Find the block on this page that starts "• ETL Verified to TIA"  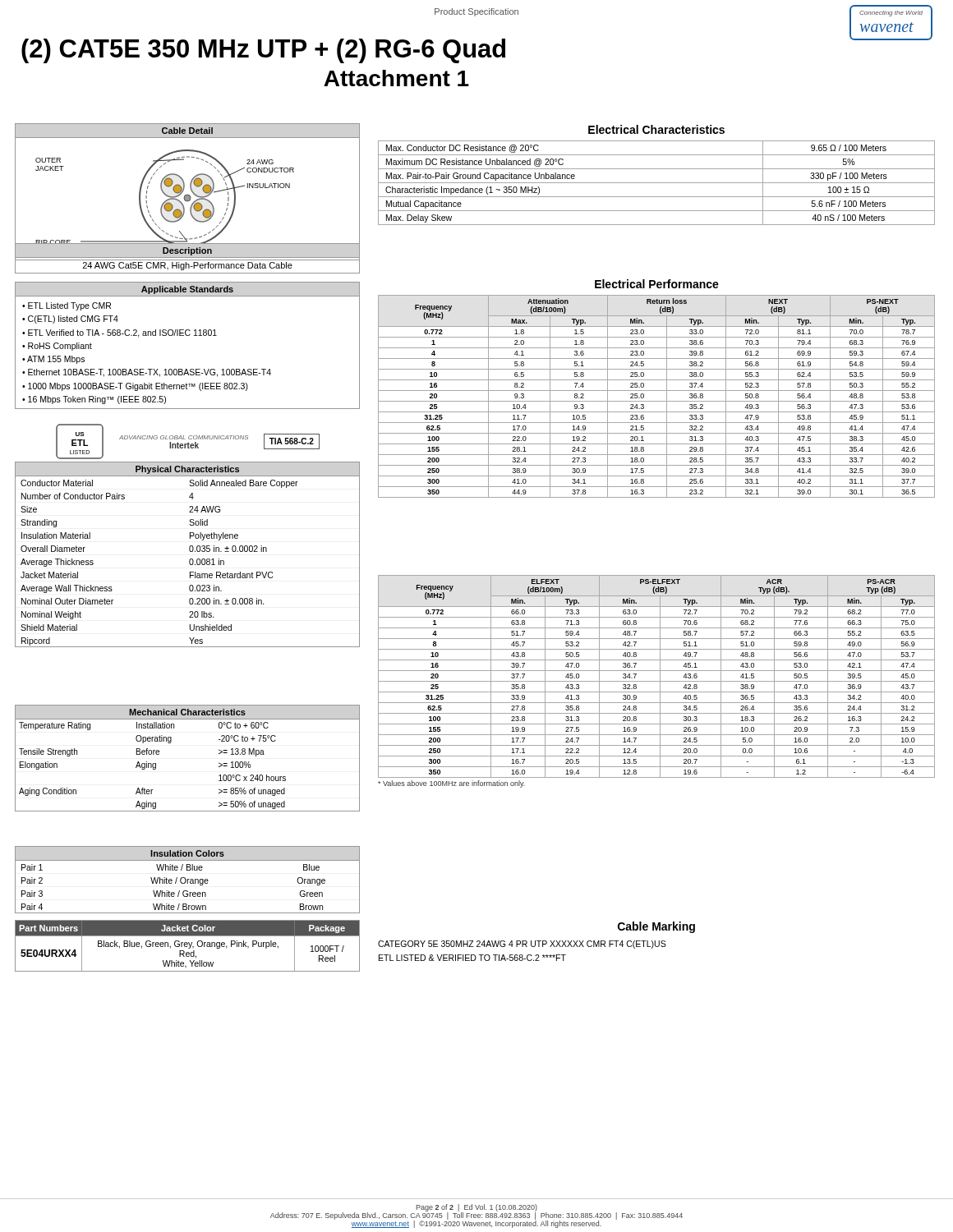pyautogui.click(x=120, y=332)
